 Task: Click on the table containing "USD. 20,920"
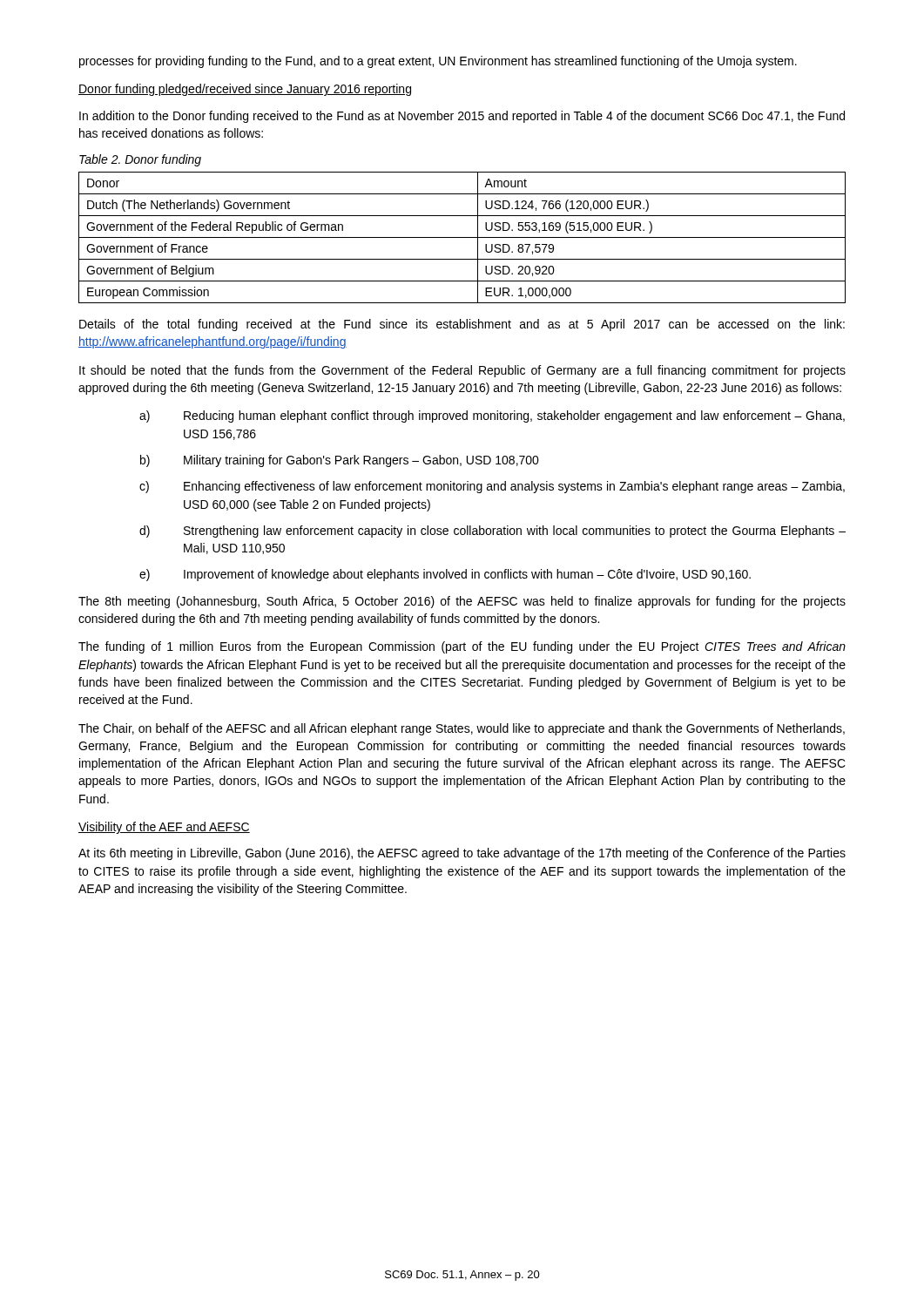pyautogui.click(x=462, y=238)
